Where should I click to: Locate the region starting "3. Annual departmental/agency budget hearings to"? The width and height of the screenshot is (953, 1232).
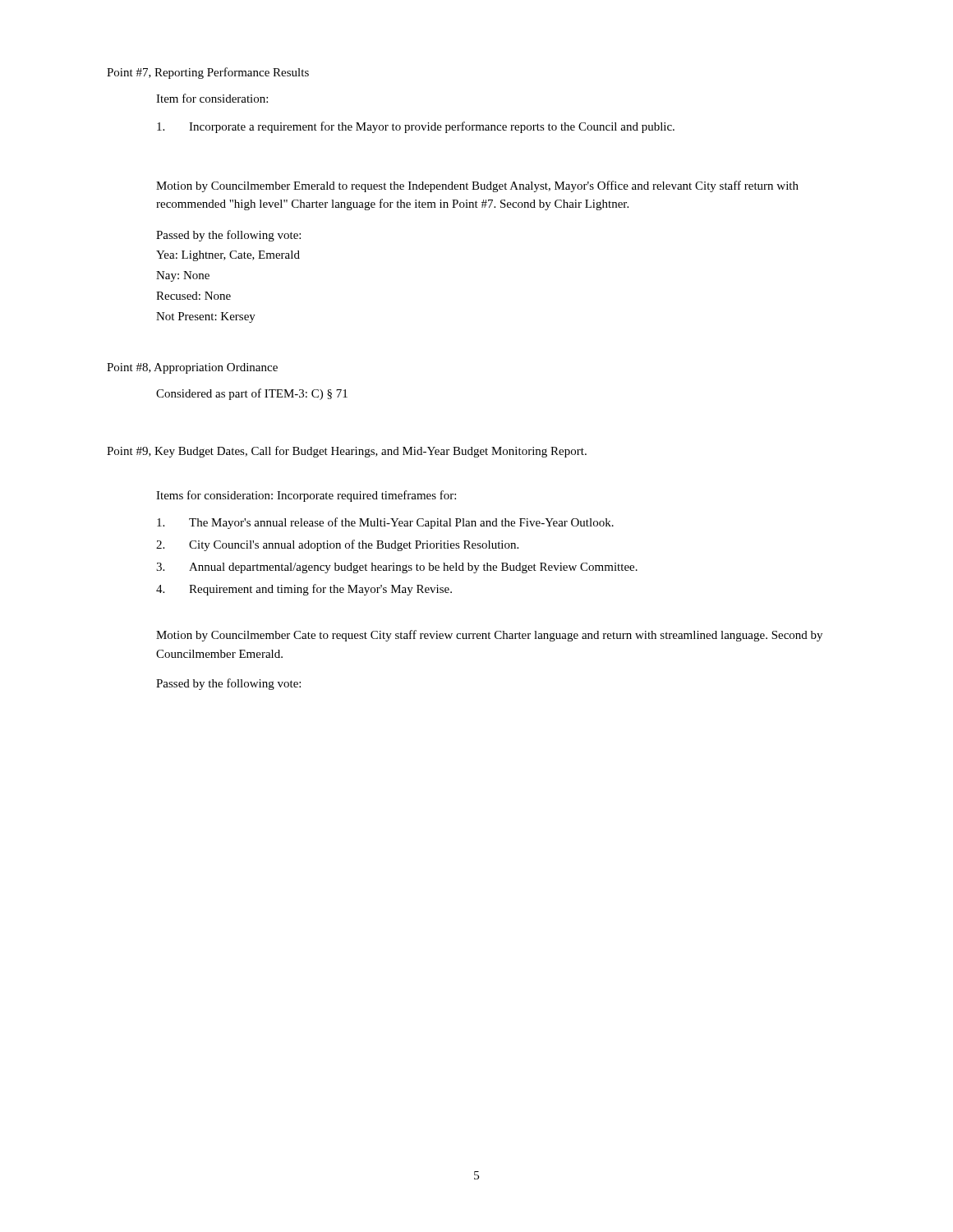click(501, 567)
